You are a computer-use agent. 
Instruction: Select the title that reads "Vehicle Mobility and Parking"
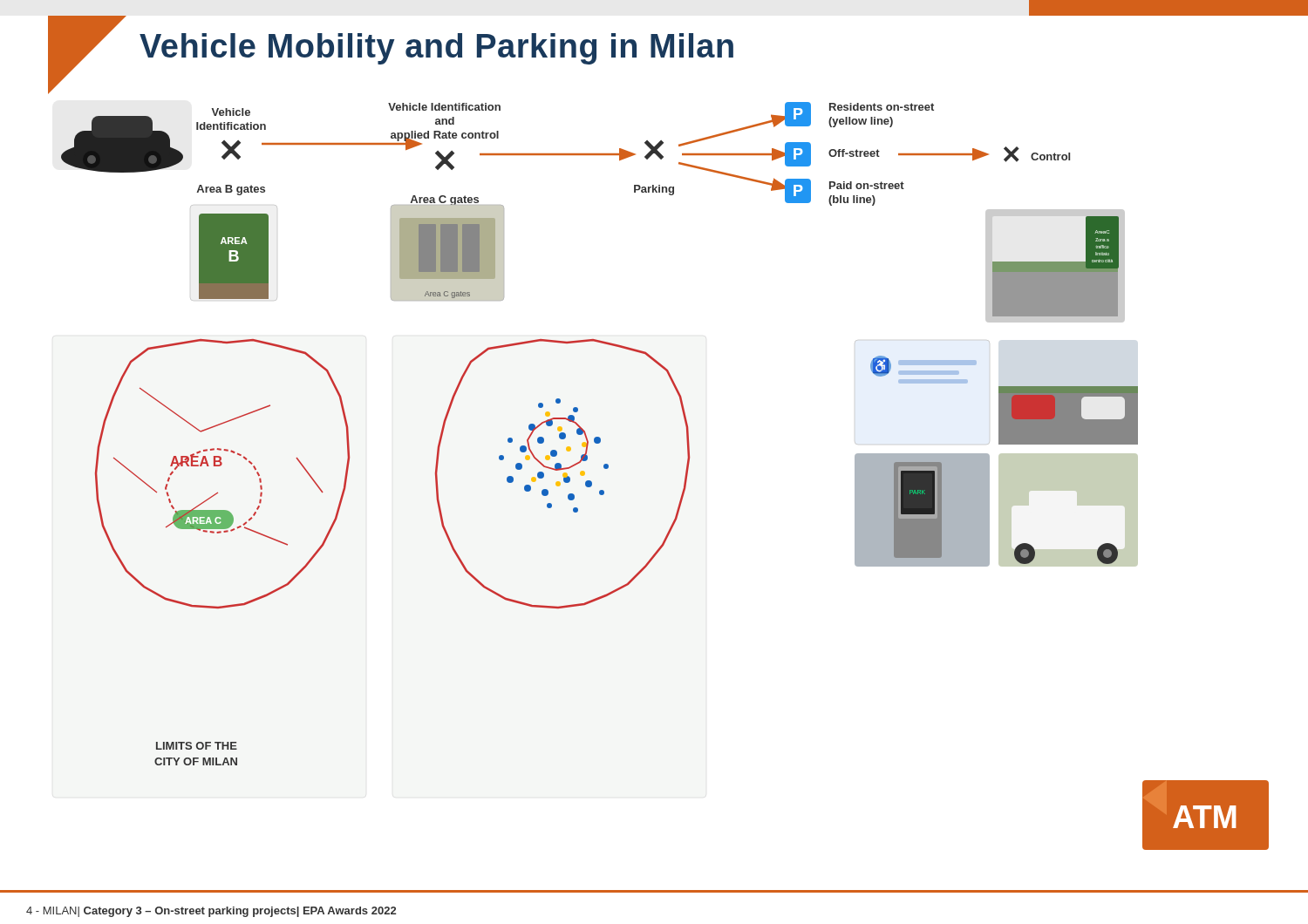[x=438, y=46]
